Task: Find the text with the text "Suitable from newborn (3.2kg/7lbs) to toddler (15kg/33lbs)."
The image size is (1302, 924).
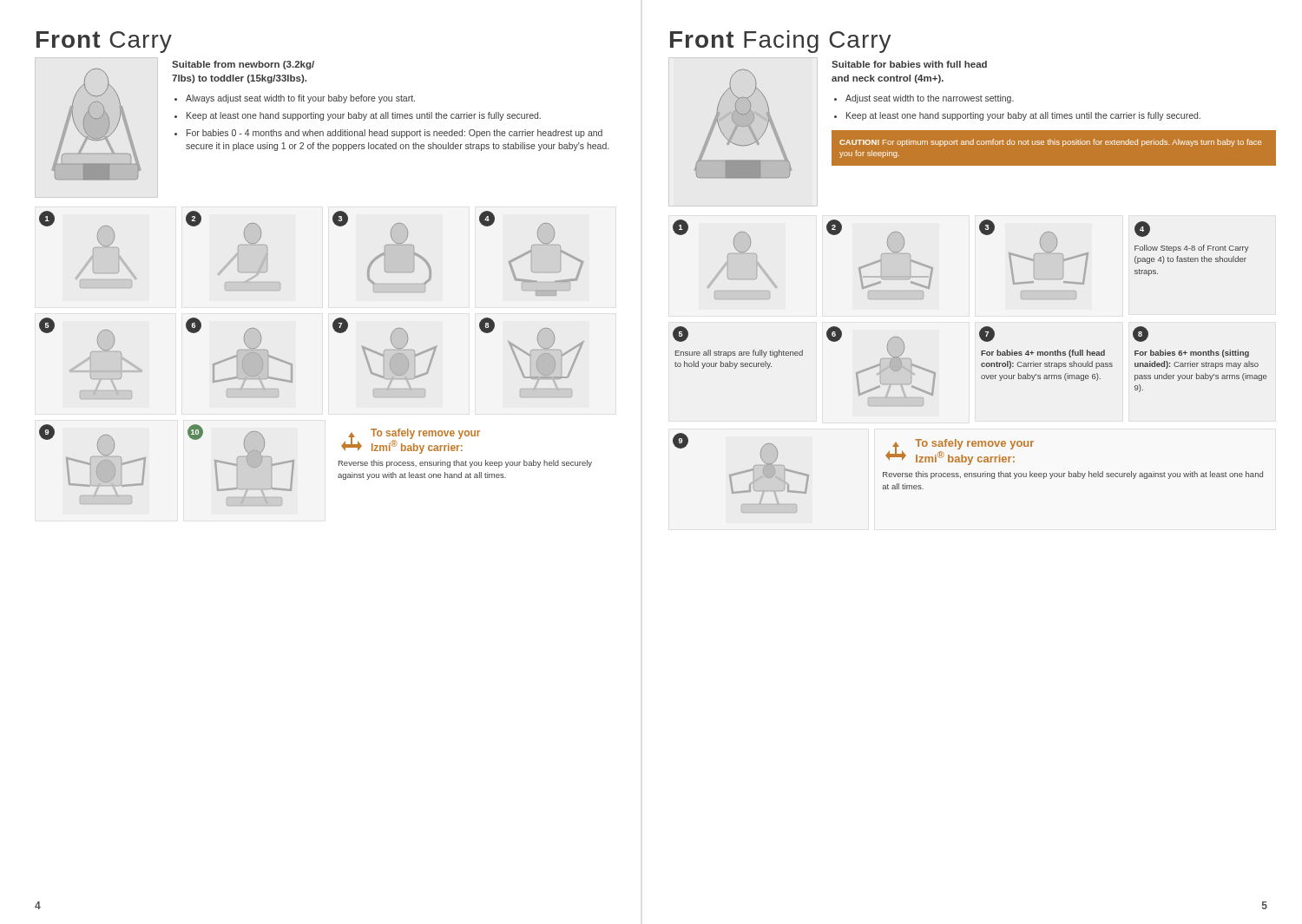Action: 243,71
